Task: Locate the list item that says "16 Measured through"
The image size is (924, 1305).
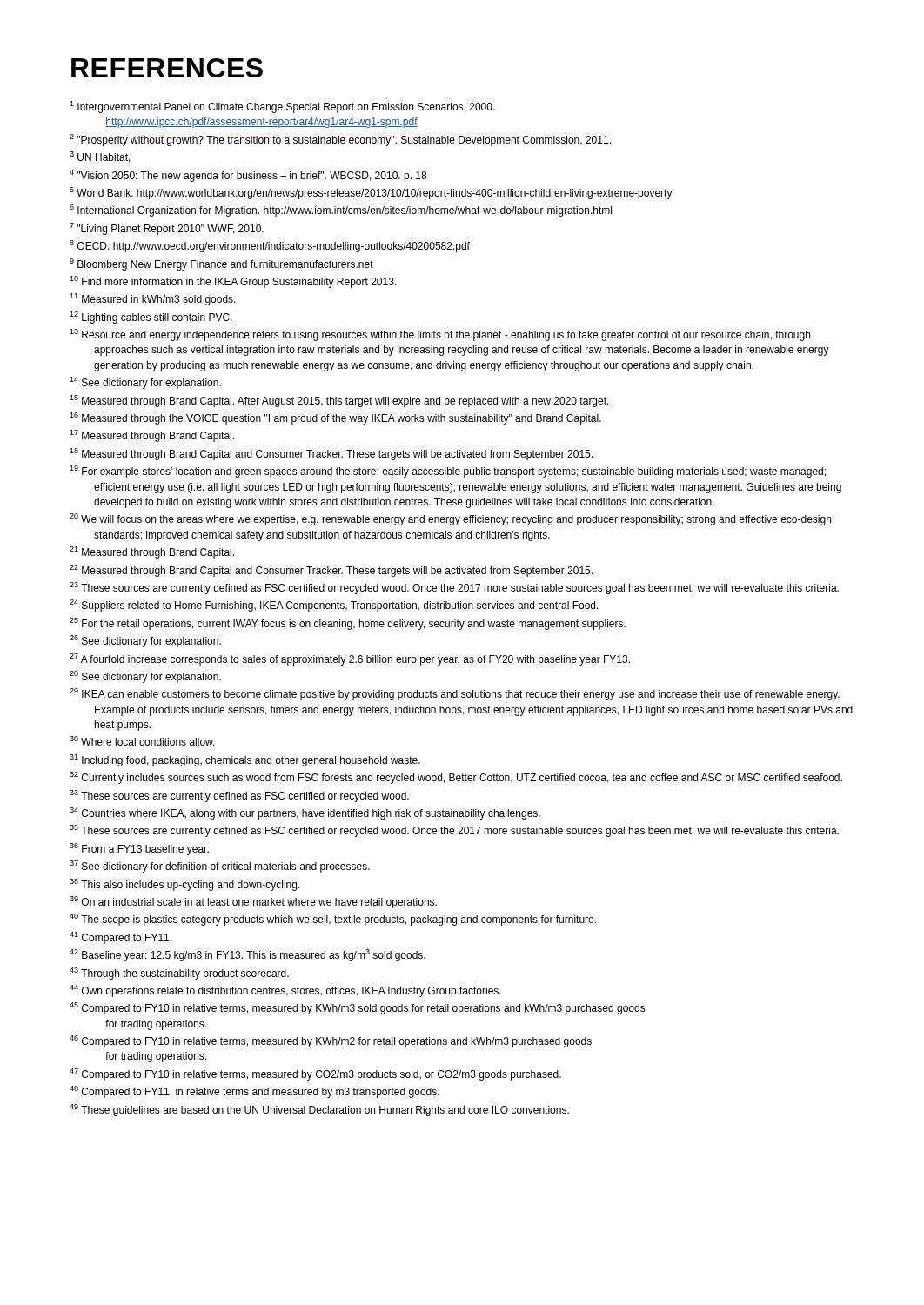Action: [x=336, y=418]
